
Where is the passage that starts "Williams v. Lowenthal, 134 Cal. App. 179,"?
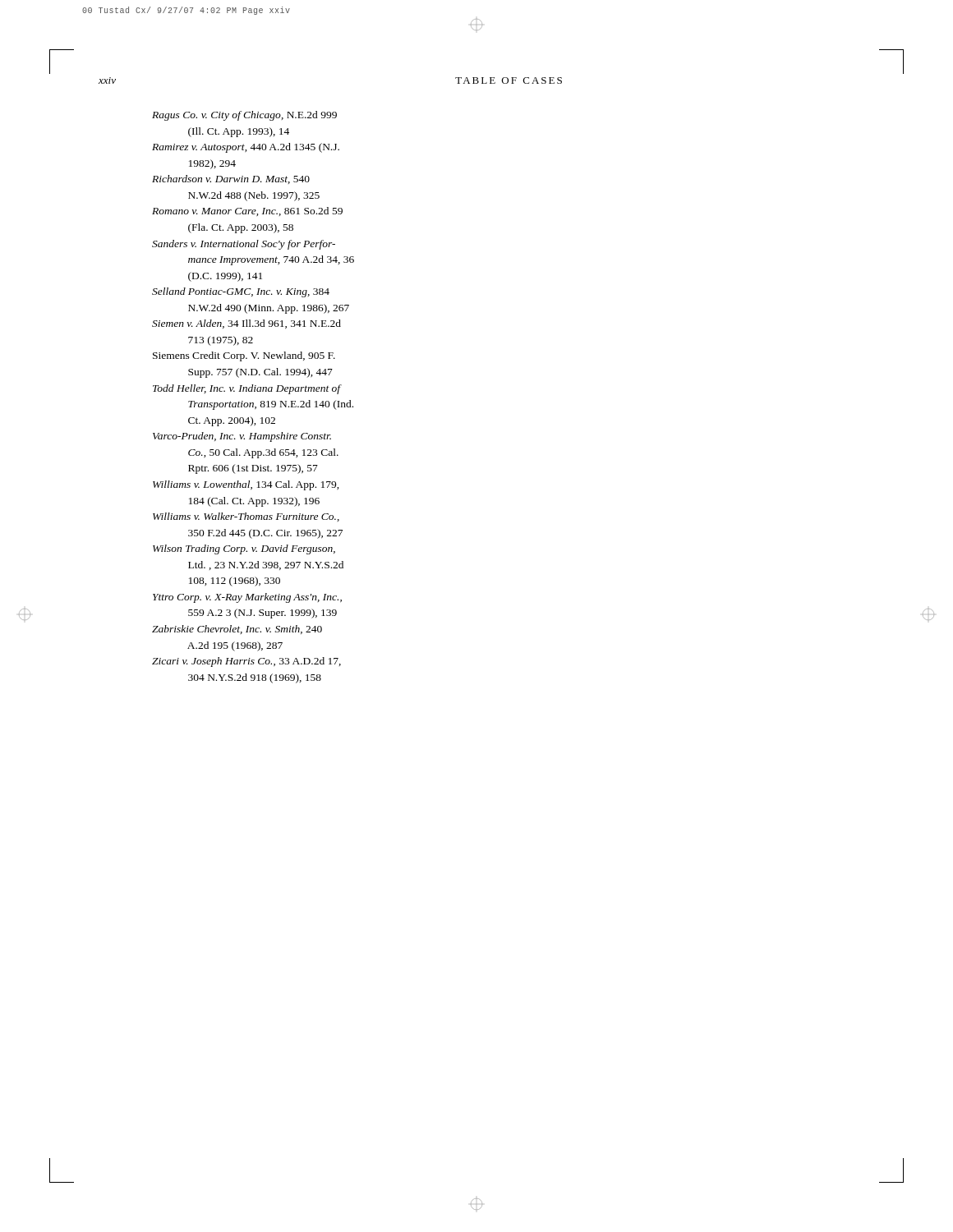[x=246, y=492]
